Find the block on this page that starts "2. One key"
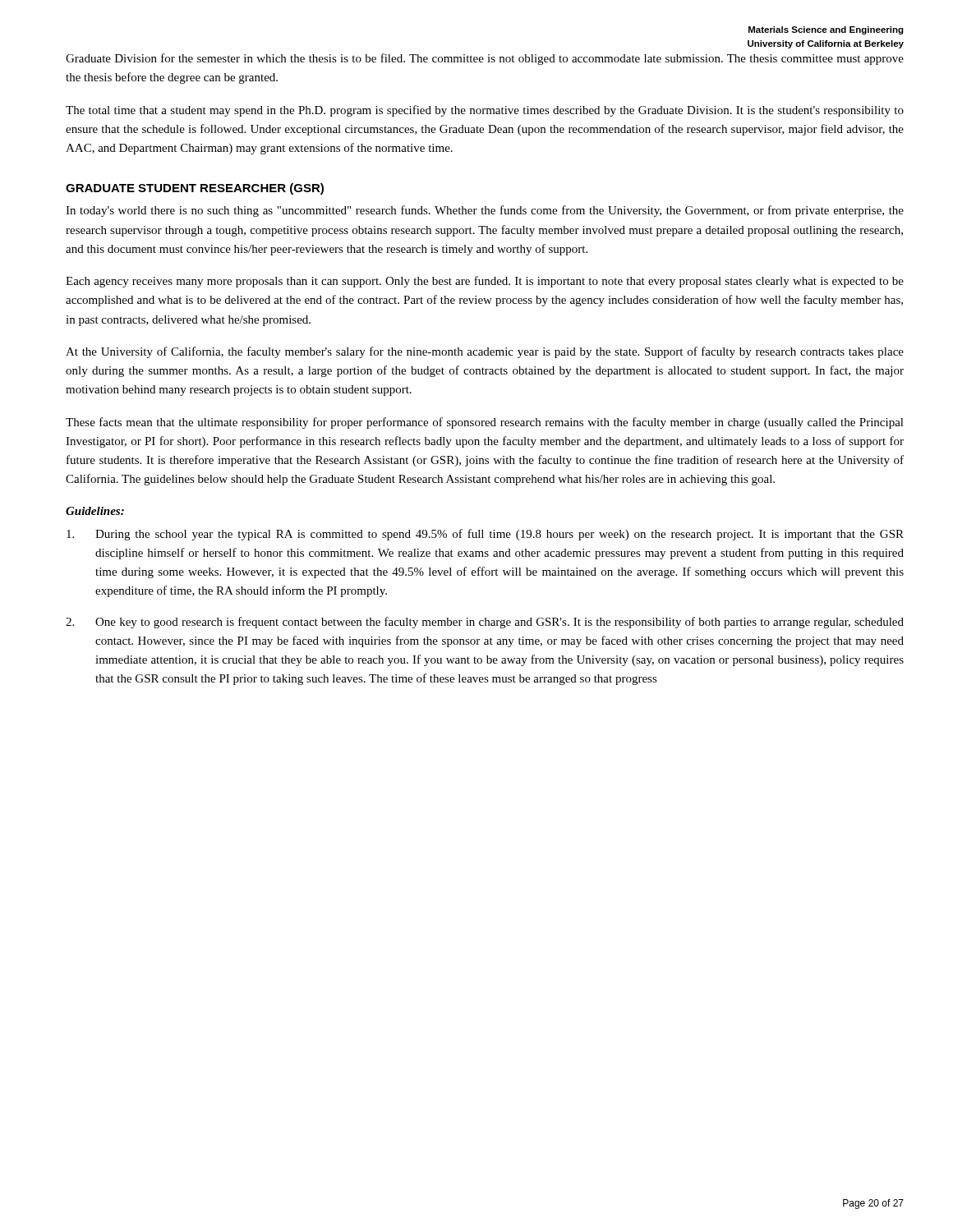Image resolution: width=953 pixels, height=1232 pixels. coord(485,650)
